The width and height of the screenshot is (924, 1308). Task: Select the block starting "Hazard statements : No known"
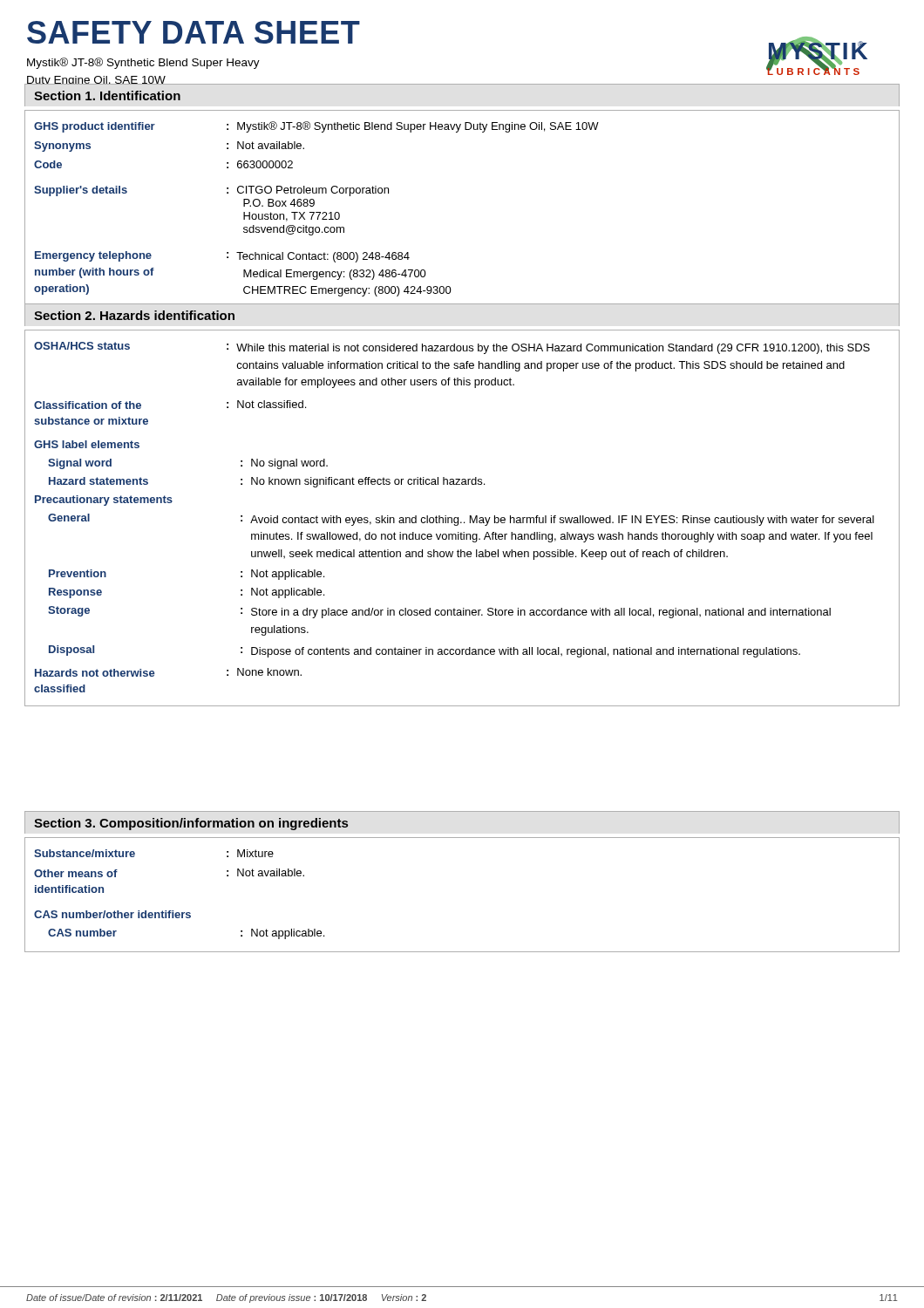click(260, 481)
